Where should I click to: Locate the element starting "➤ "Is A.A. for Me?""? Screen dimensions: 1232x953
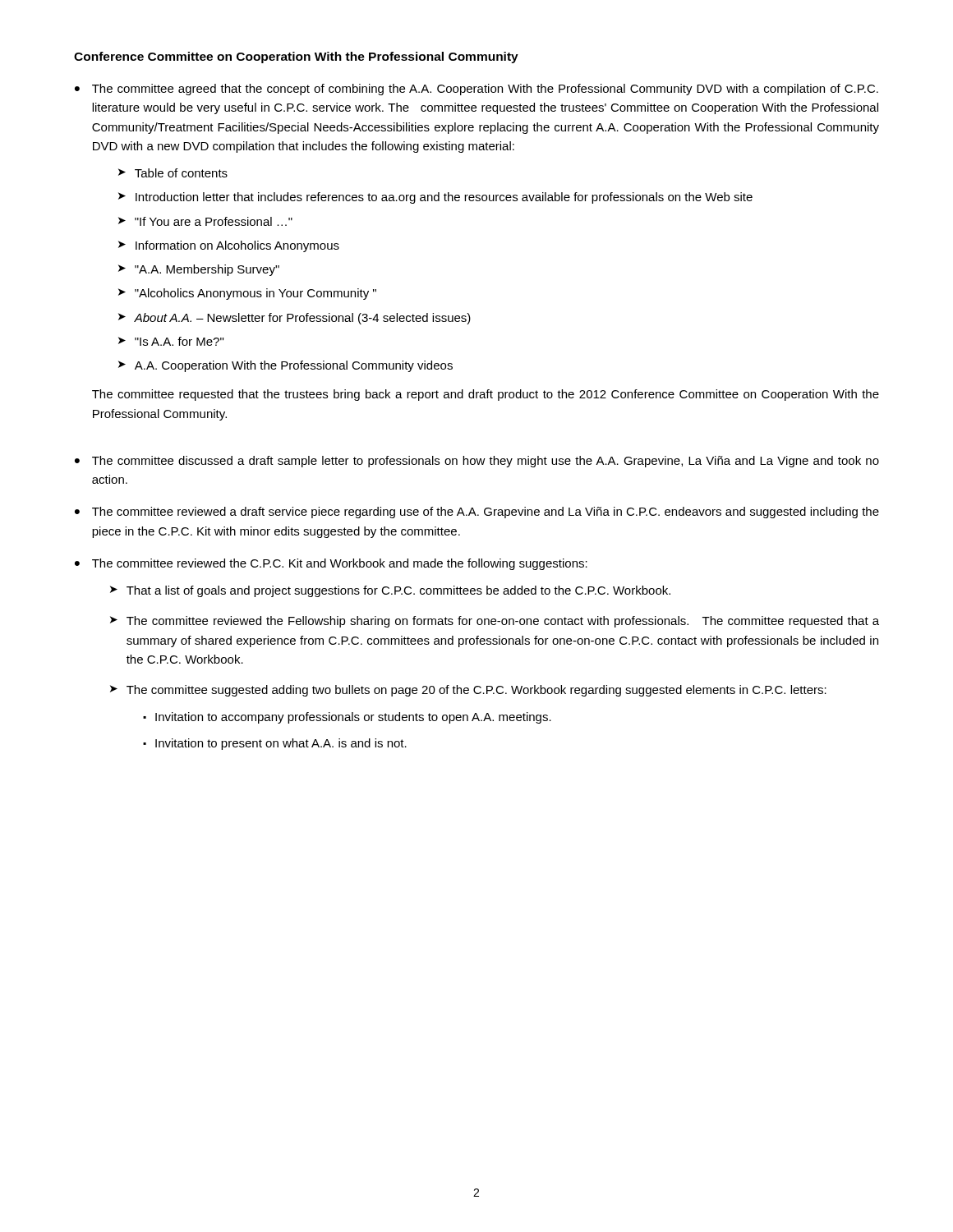(171, 341)
